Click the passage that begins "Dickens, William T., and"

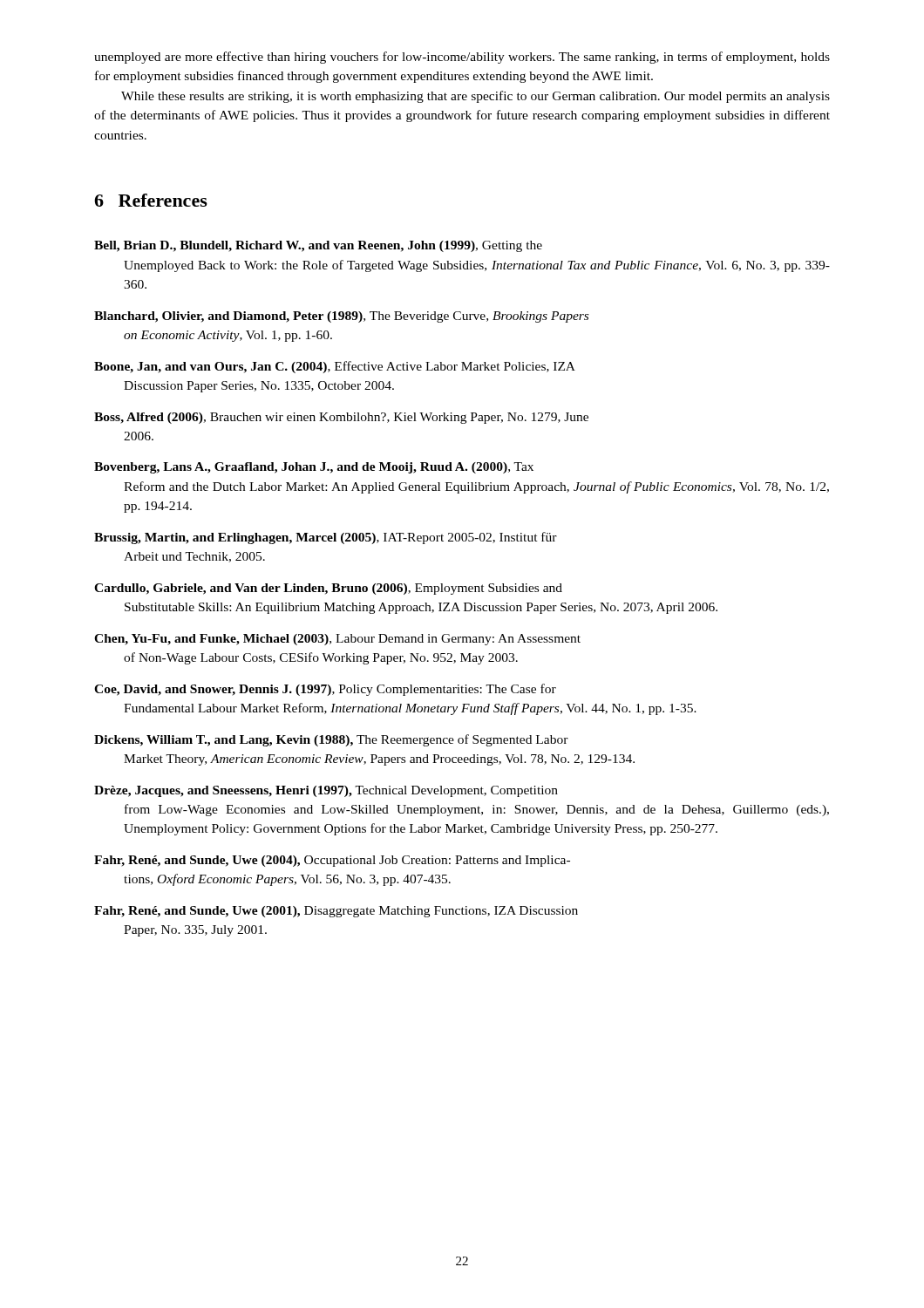(x=462, y=750)
